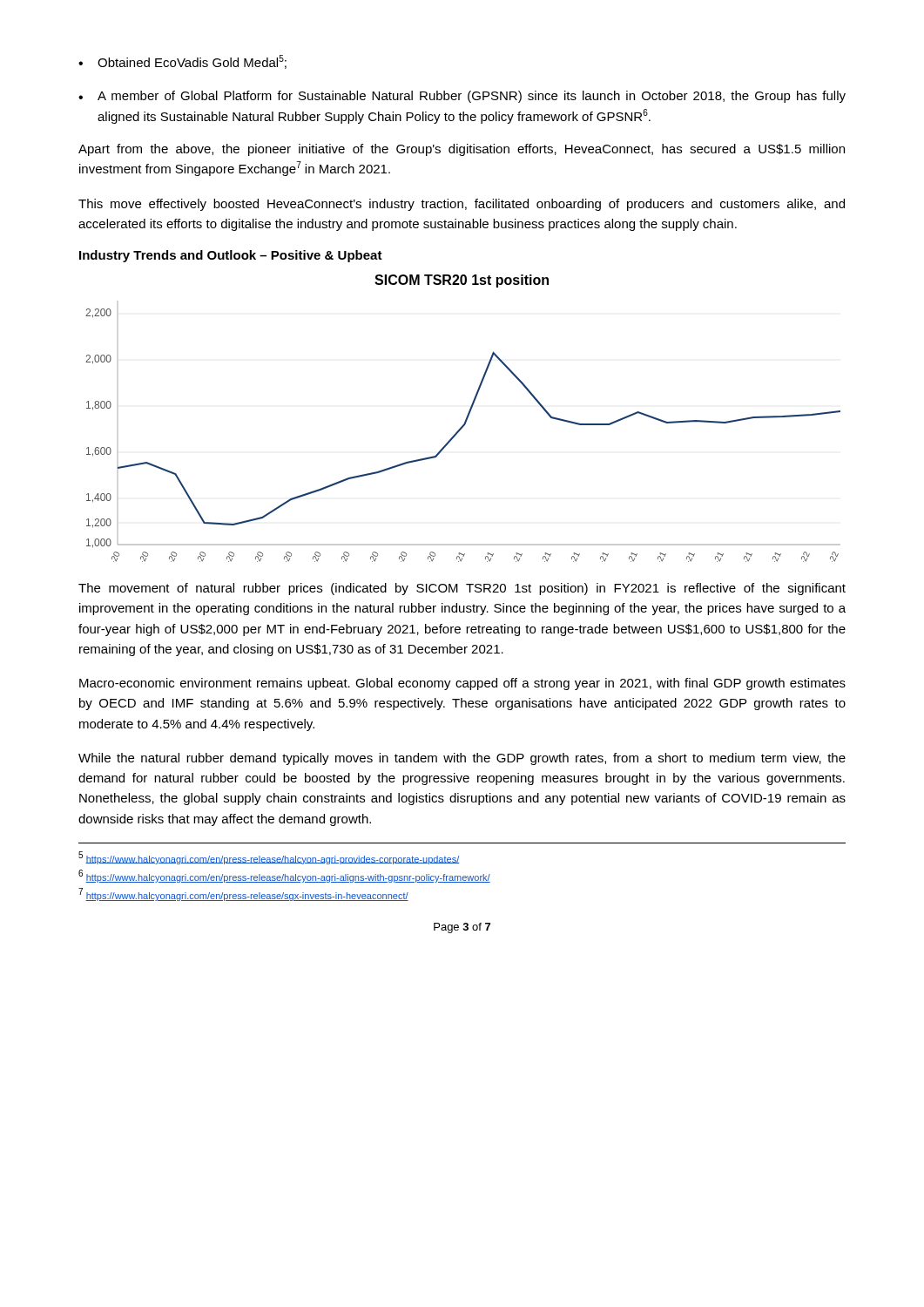Find the block on this page that starts "This move effectively boosted HeveaConnect's industry traction,"
Viewport: 924px width, 1307px height.
click(x=462, y=213)
